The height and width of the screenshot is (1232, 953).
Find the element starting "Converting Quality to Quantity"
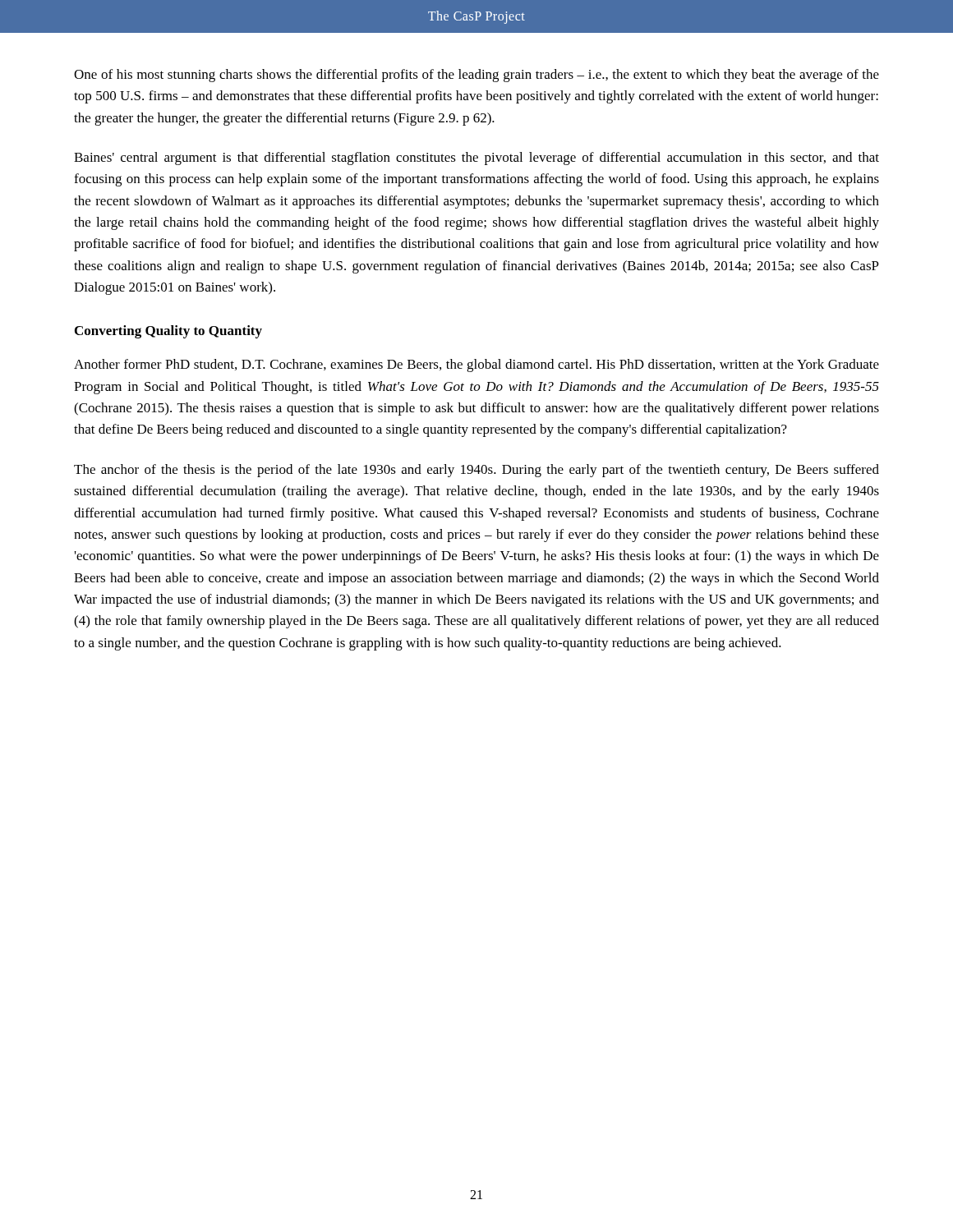pyautogui.click(x=168, y=331)
